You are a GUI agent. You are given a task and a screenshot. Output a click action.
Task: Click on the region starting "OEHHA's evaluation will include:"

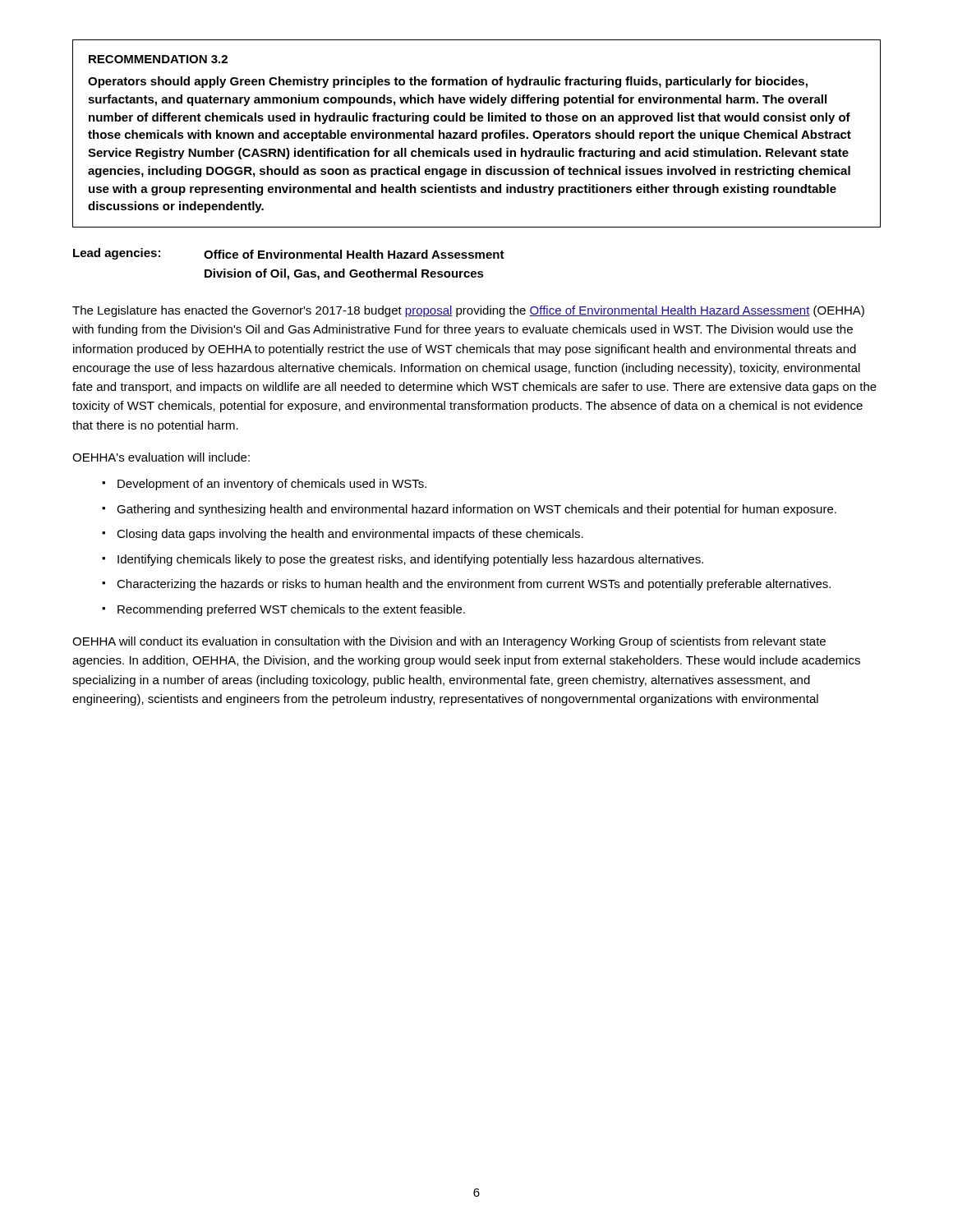coord(162,457)
